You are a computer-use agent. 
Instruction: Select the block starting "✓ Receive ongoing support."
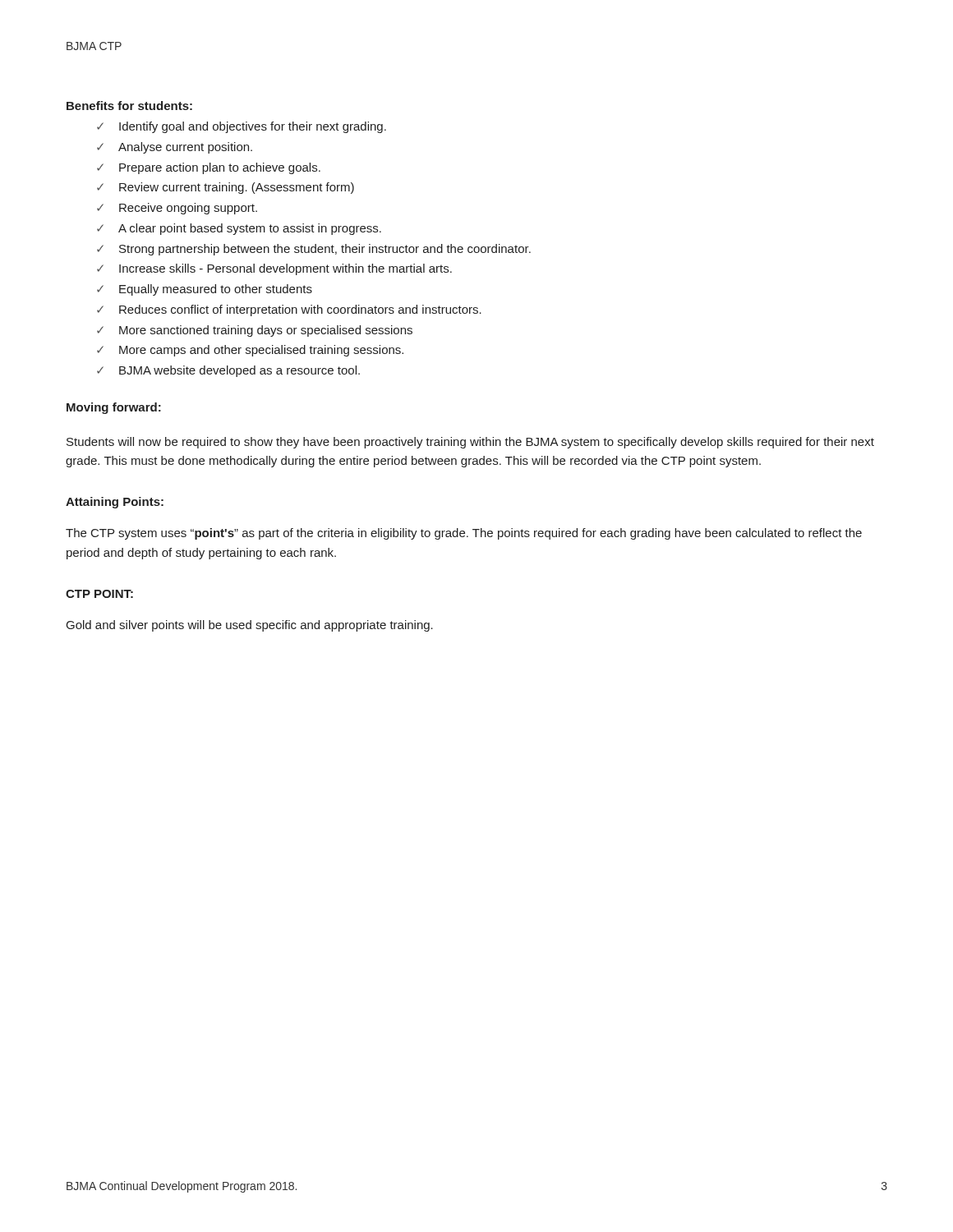tap(177, 209)
